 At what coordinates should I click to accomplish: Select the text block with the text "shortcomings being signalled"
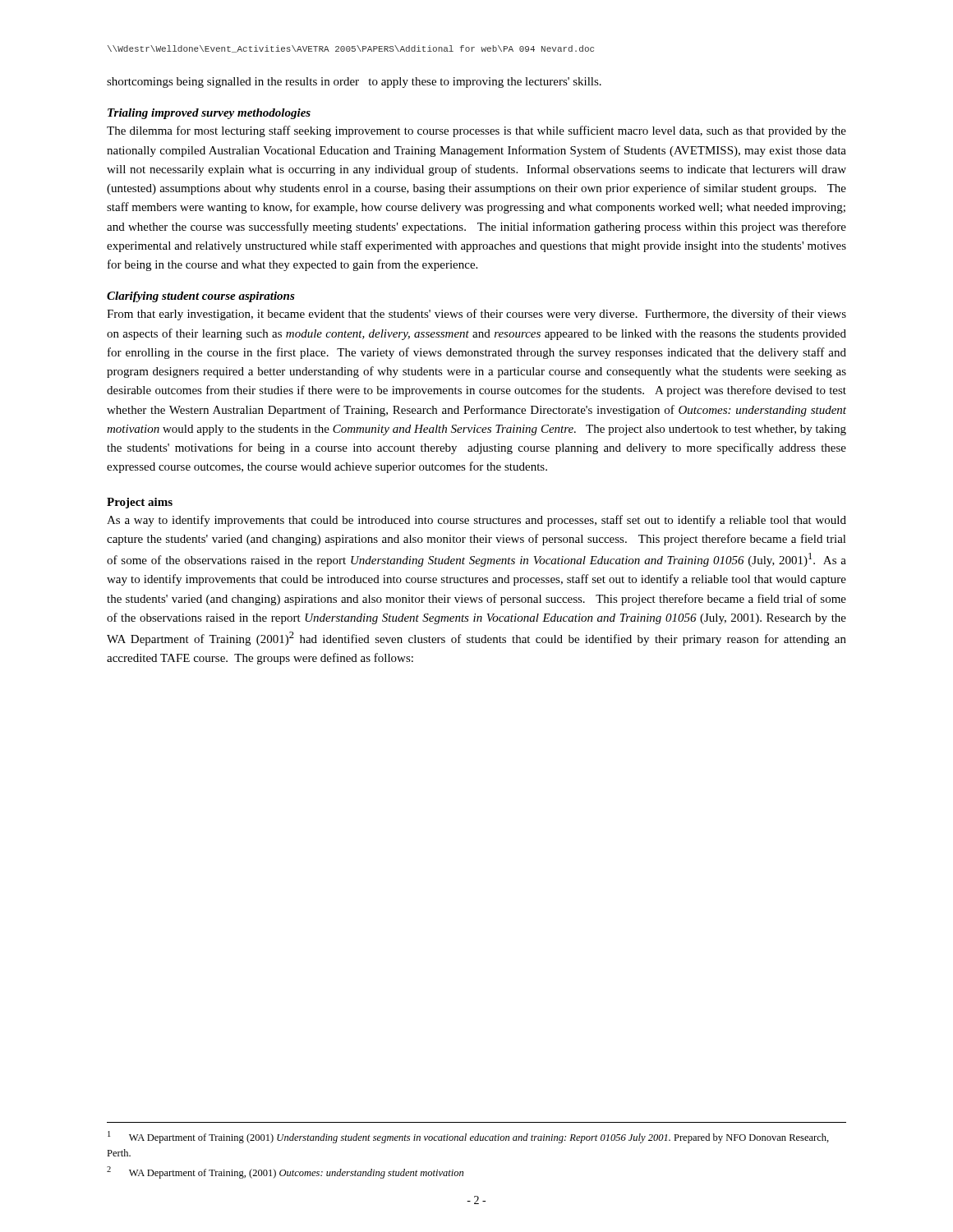pyautogui.click(x=354, y=81)
